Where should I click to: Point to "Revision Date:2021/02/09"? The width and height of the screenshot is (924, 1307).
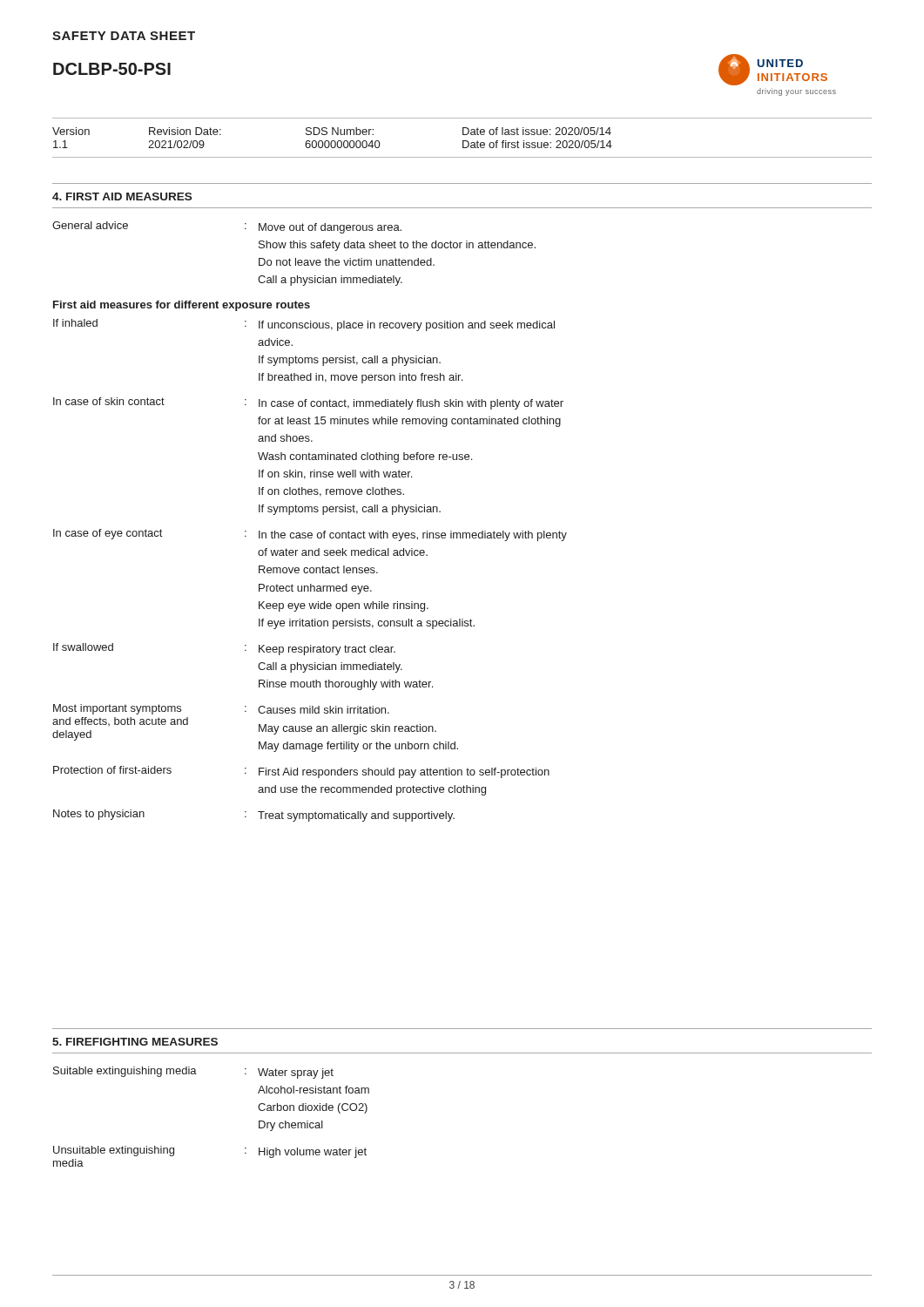point(185,138)
